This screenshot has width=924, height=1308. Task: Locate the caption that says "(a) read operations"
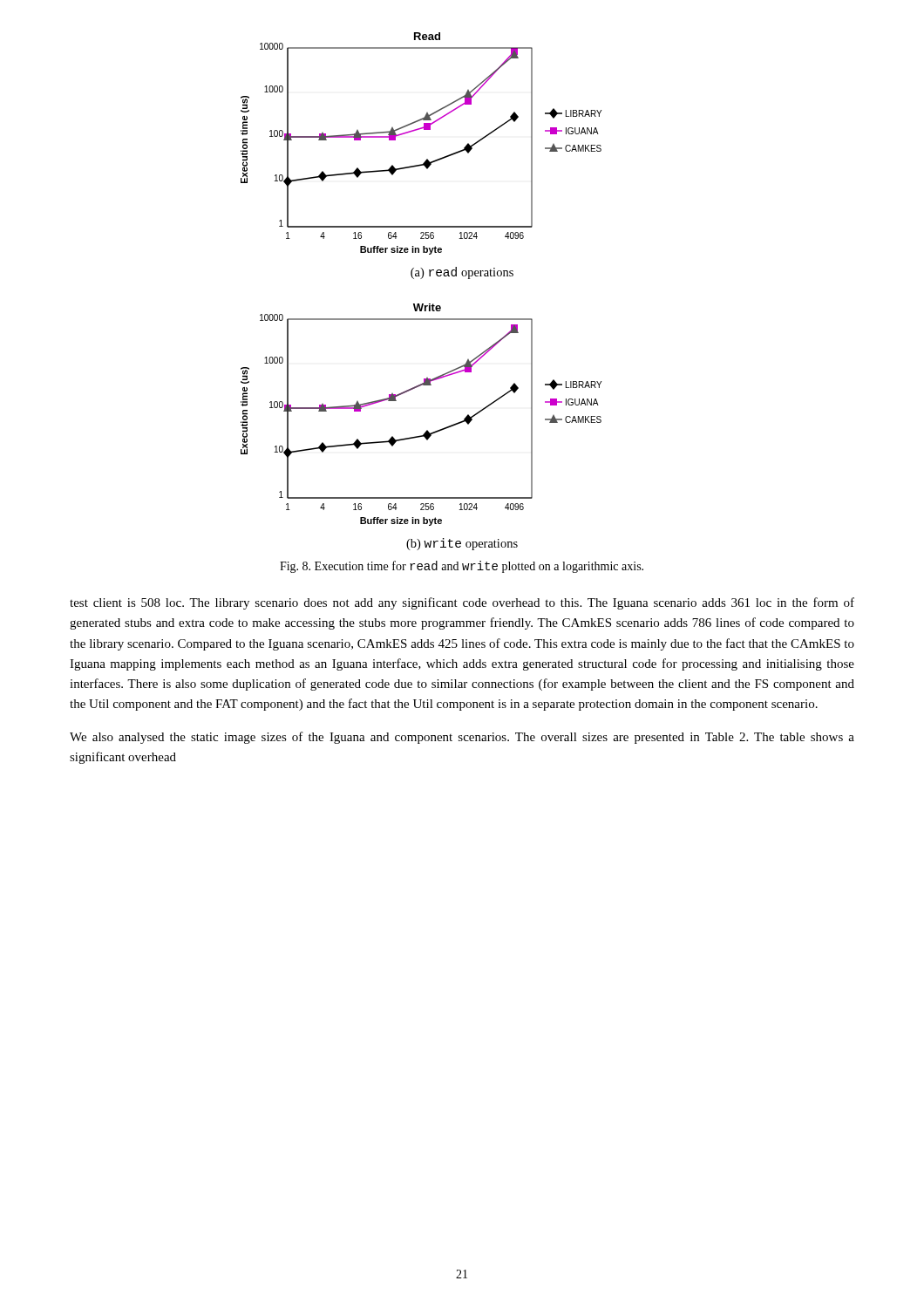(x=462, y=273)
